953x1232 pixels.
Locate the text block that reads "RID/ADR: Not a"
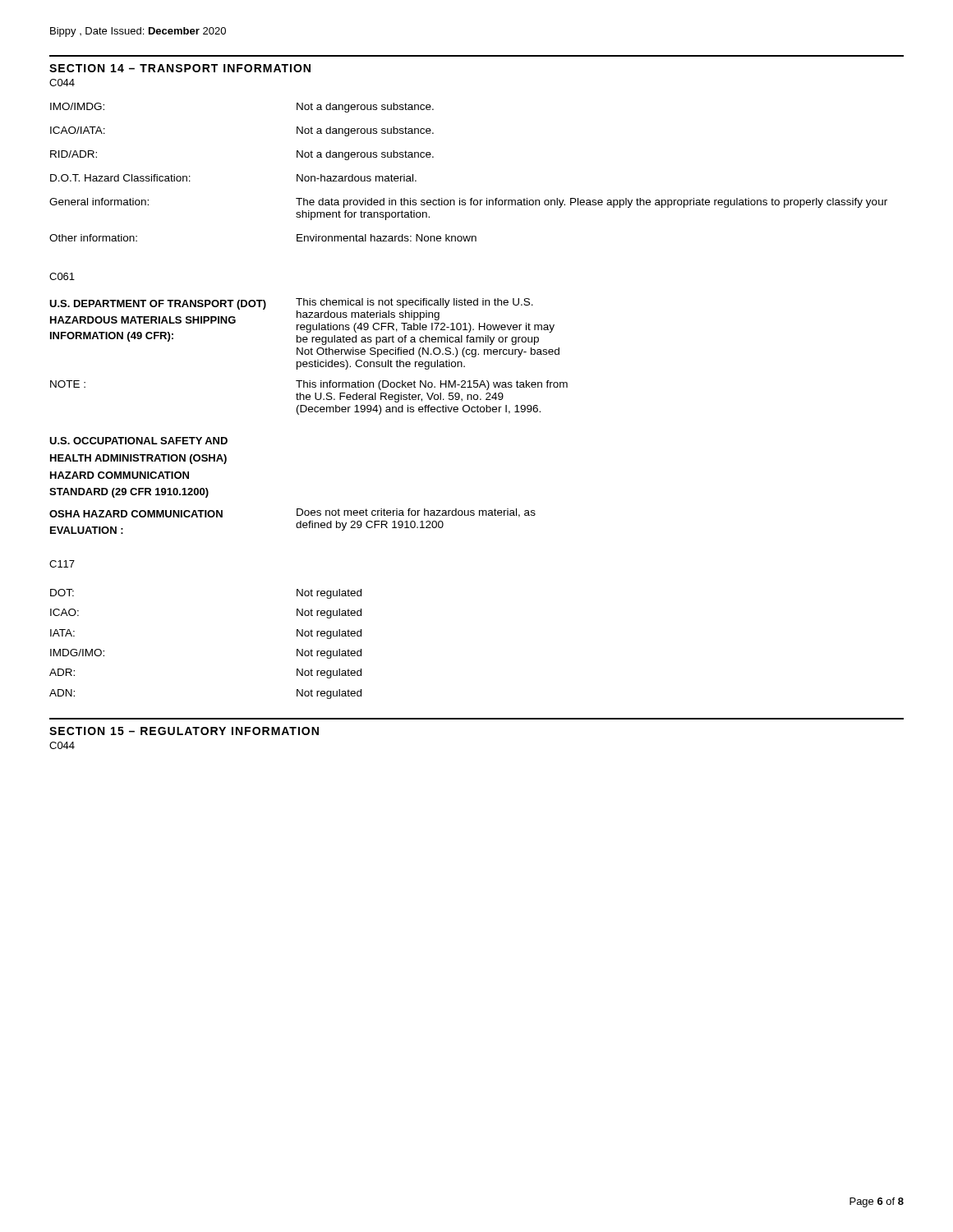click(x=69, y=155)
